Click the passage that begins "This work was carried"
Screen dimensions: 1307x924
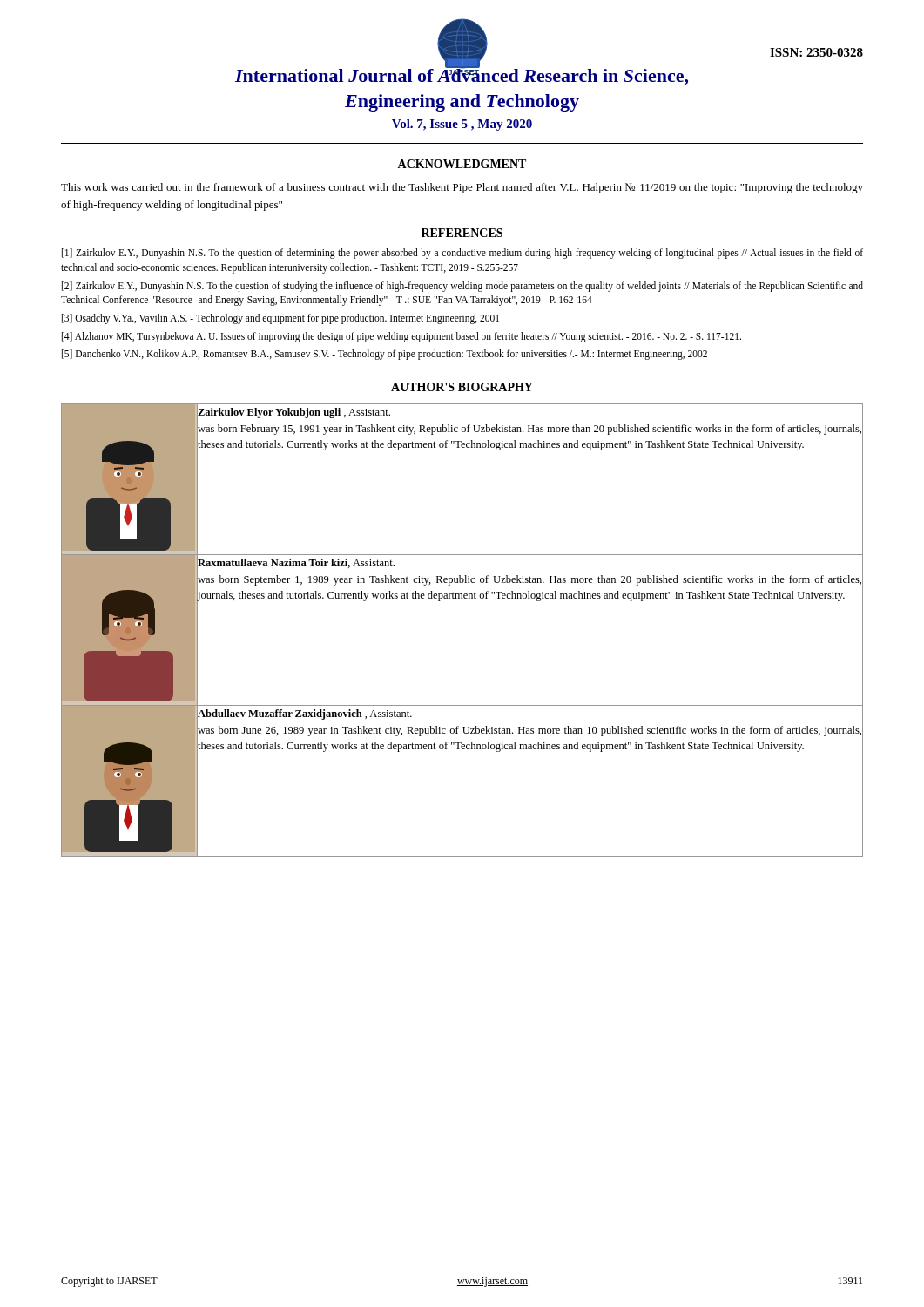coord(462,196)
